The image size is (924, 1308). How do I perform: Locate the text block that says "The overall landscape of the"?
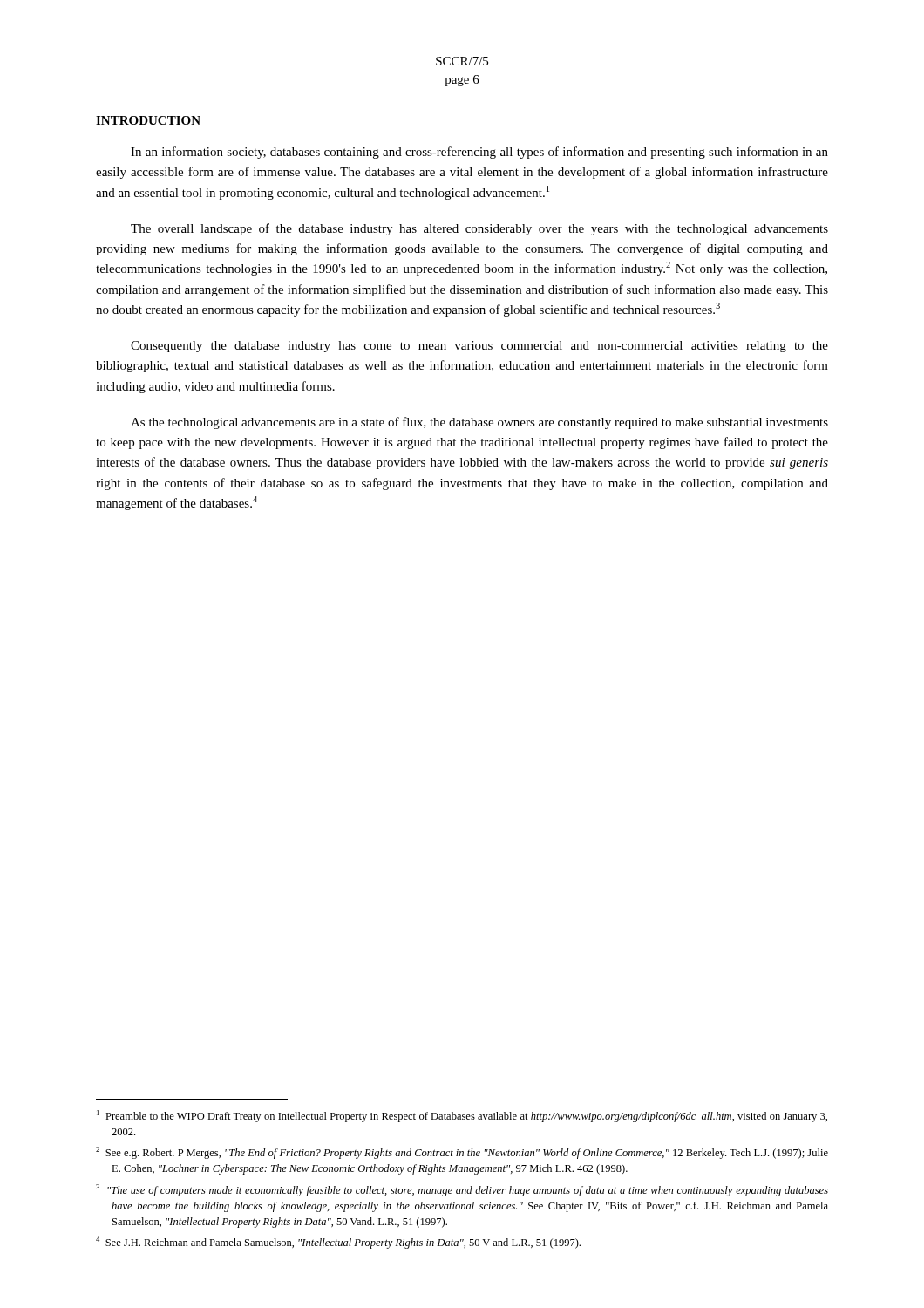tap(462, 269)
